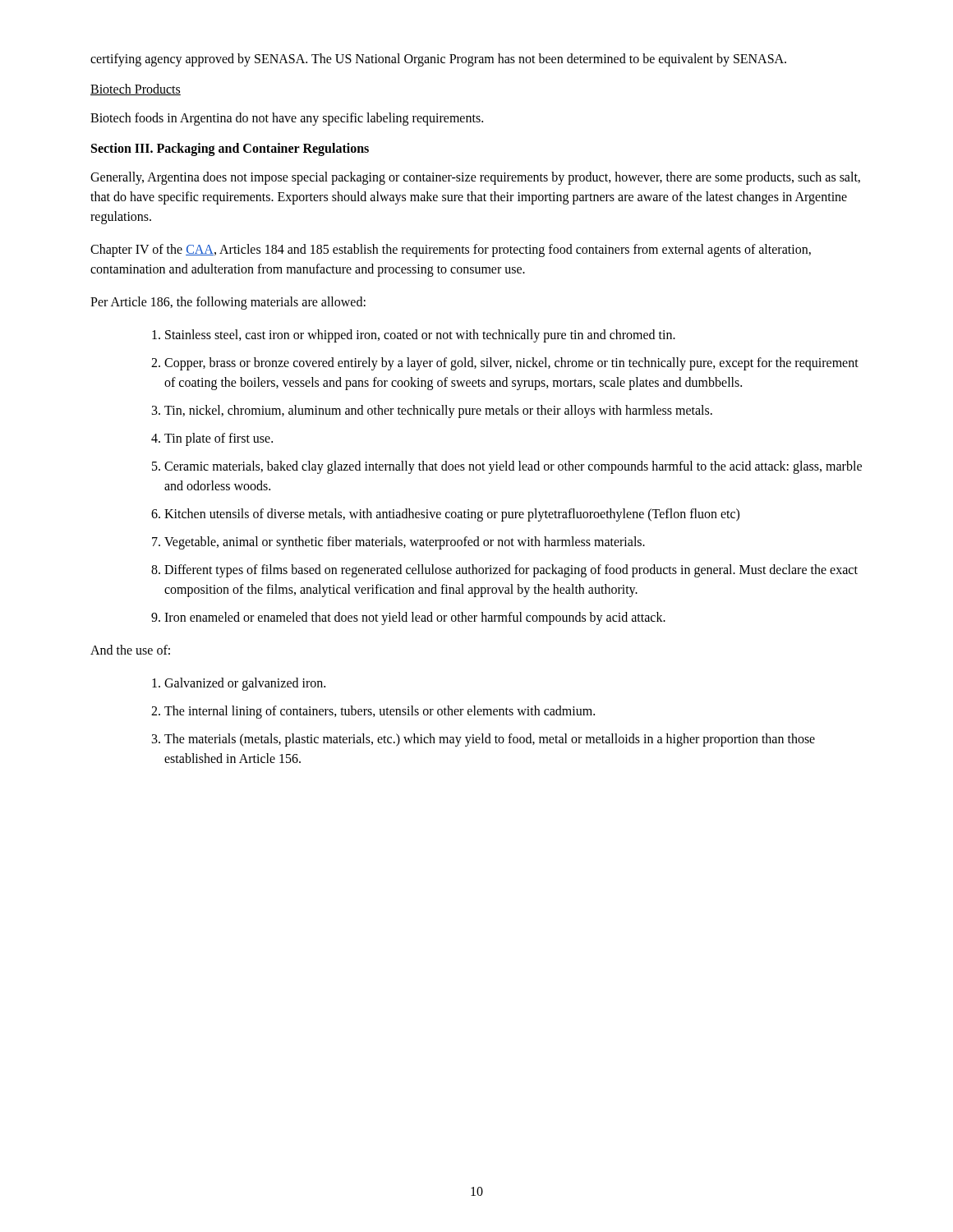
Task: Find the text containing "And the use of:"
Action: [130, 650]
